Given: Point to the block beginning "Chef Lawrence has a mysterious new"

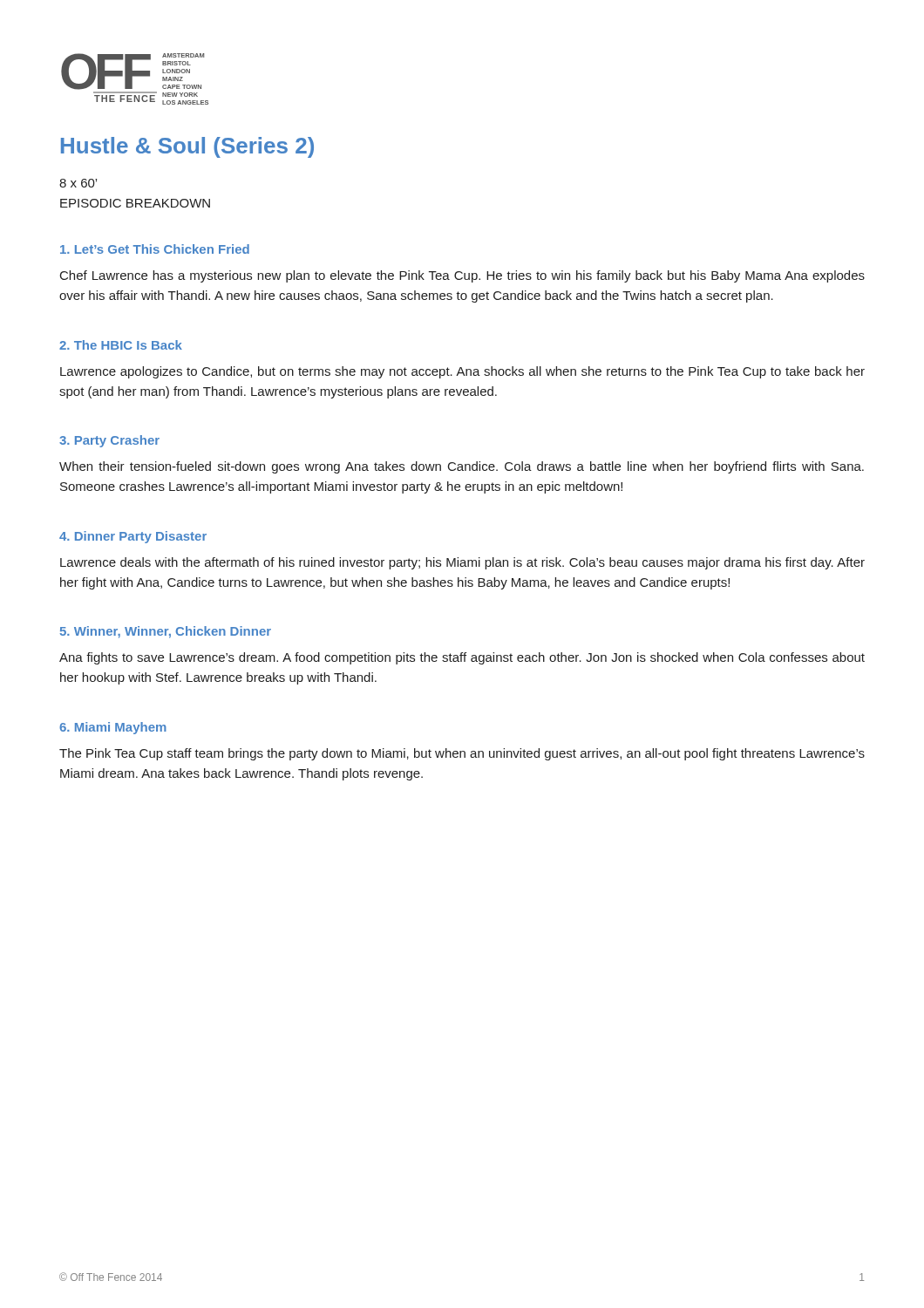Looking at the screenshot, I should tap(462, 285).
